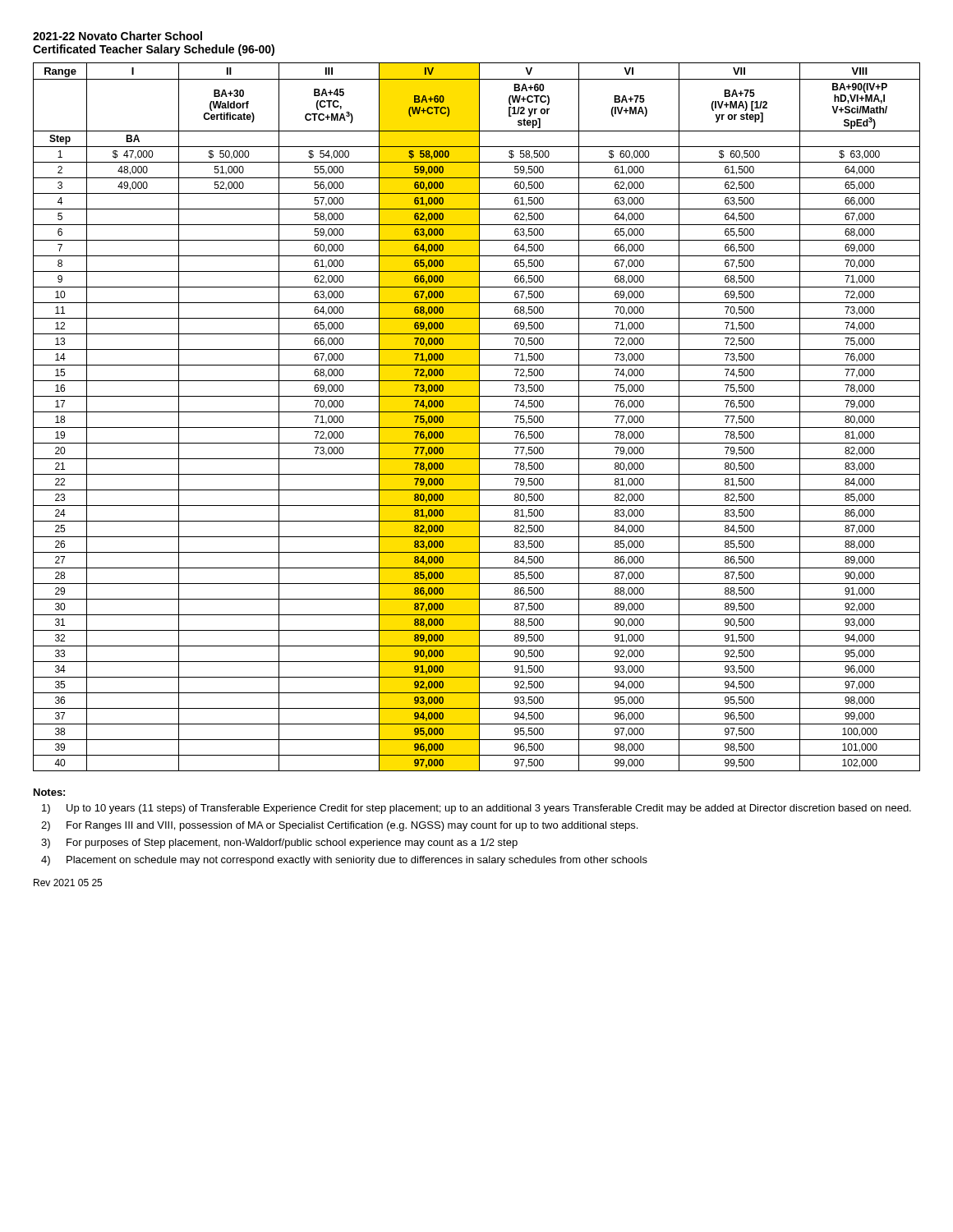Find the text starting "2) For Ranges"
The image size is (953, 1232).
[x=476, y=825]
